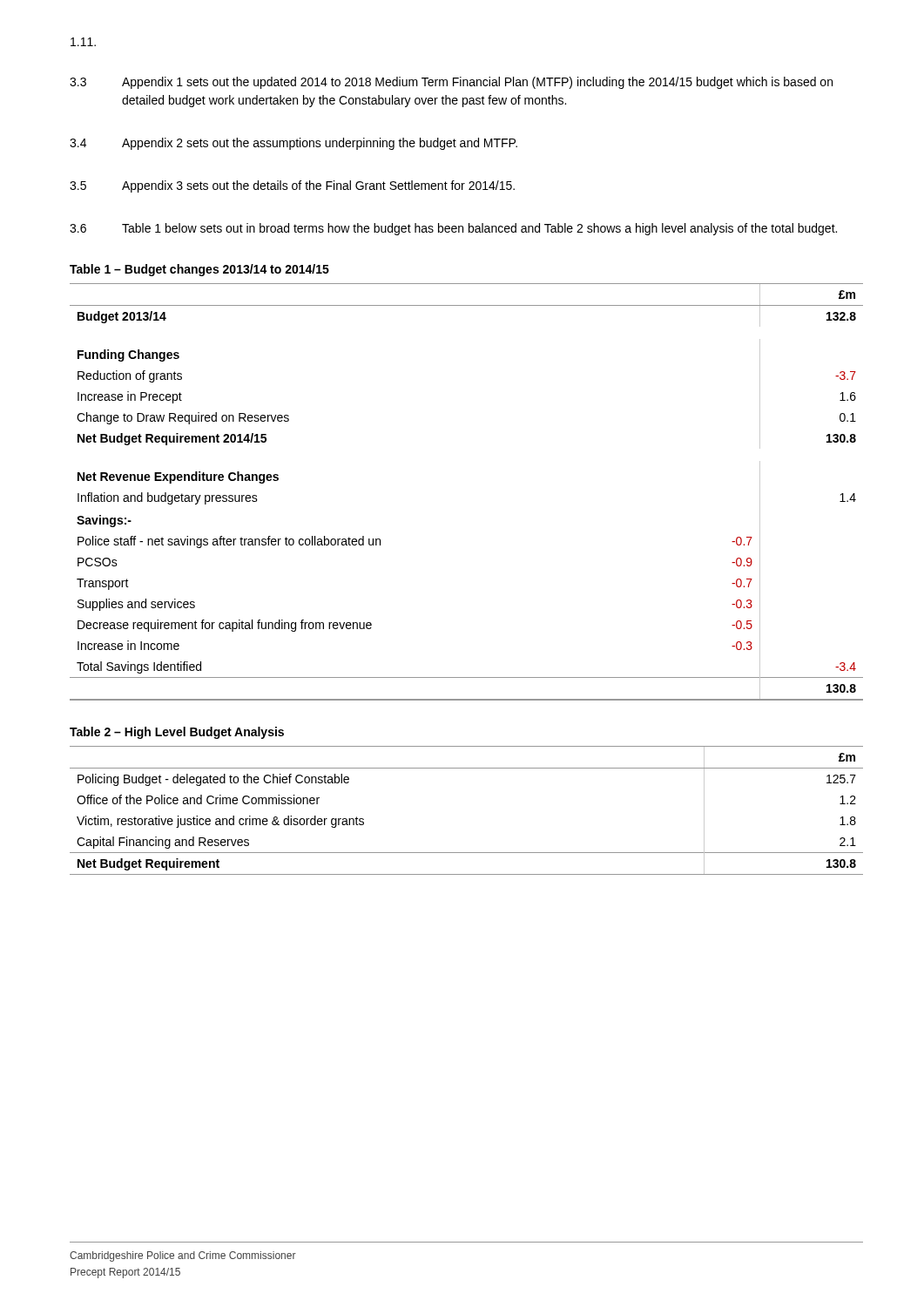Screen dimensions: 1307x924
Task: Locate the passage starting "Table 2 – High Level Budget Analysis"
Action: [177, 732]
